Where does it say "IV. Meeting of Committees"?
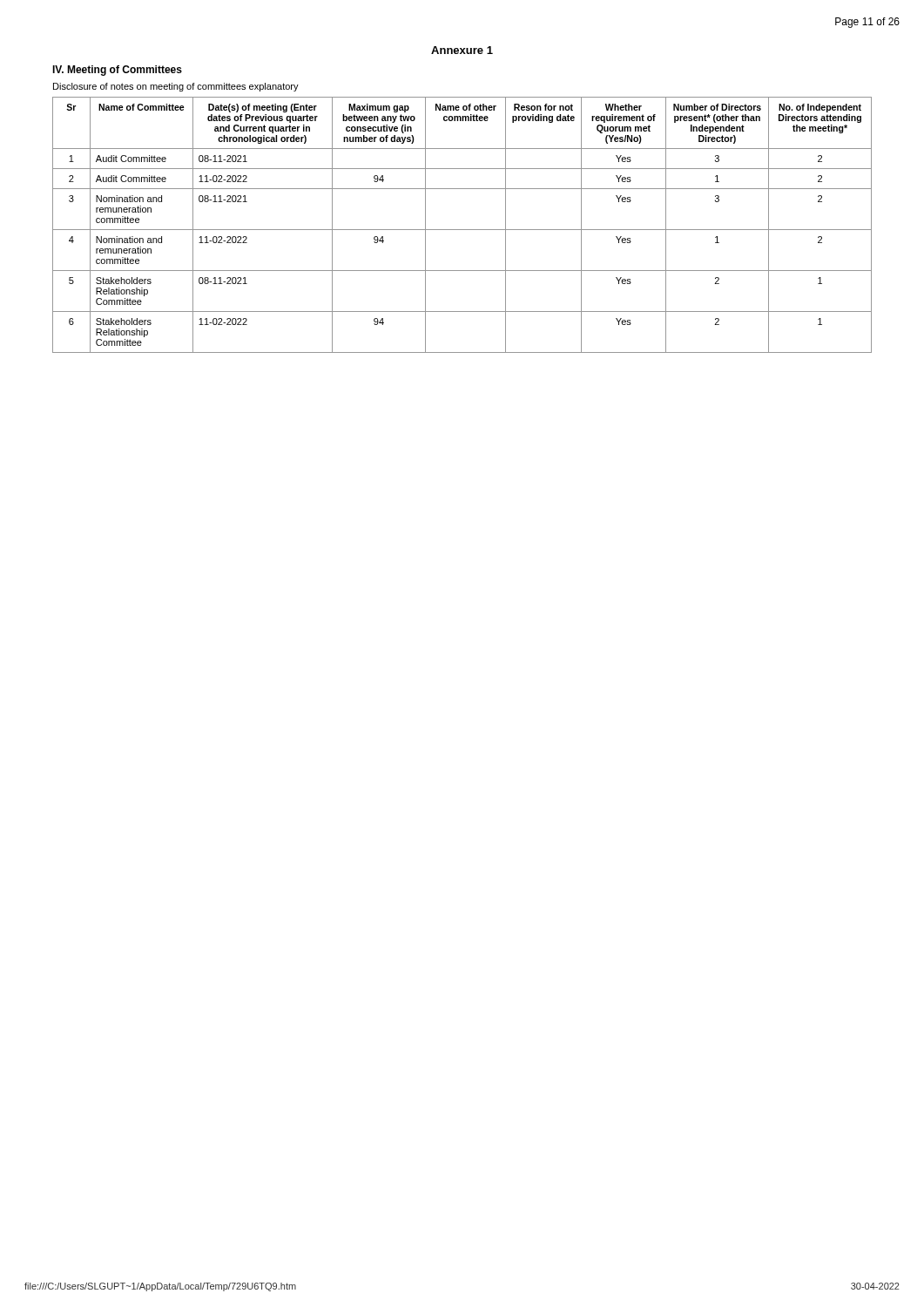The image size is (924, 1307). tap(117, 70)
